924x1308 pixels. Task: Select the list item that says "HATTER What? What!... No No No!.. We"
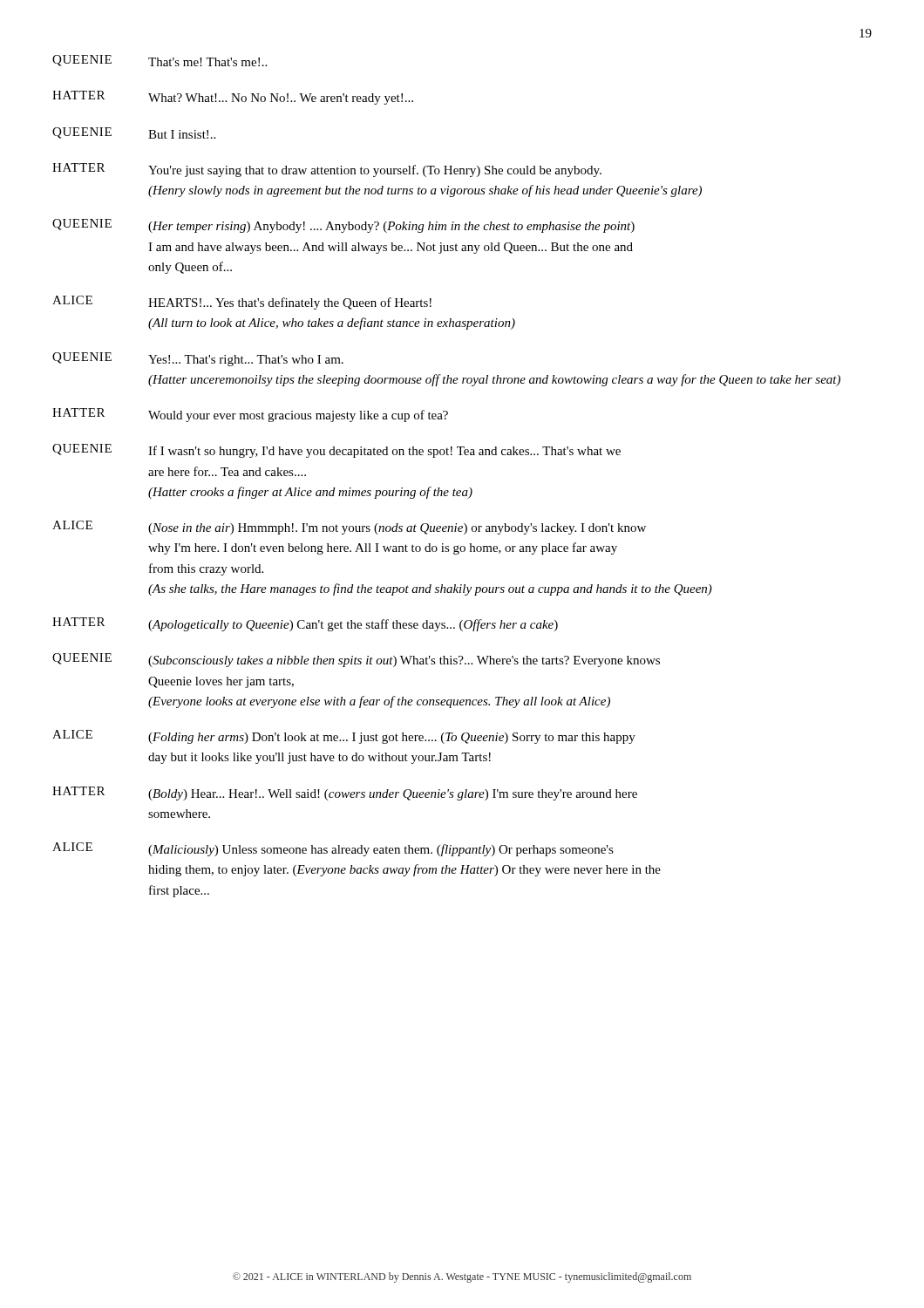point(233,98)
